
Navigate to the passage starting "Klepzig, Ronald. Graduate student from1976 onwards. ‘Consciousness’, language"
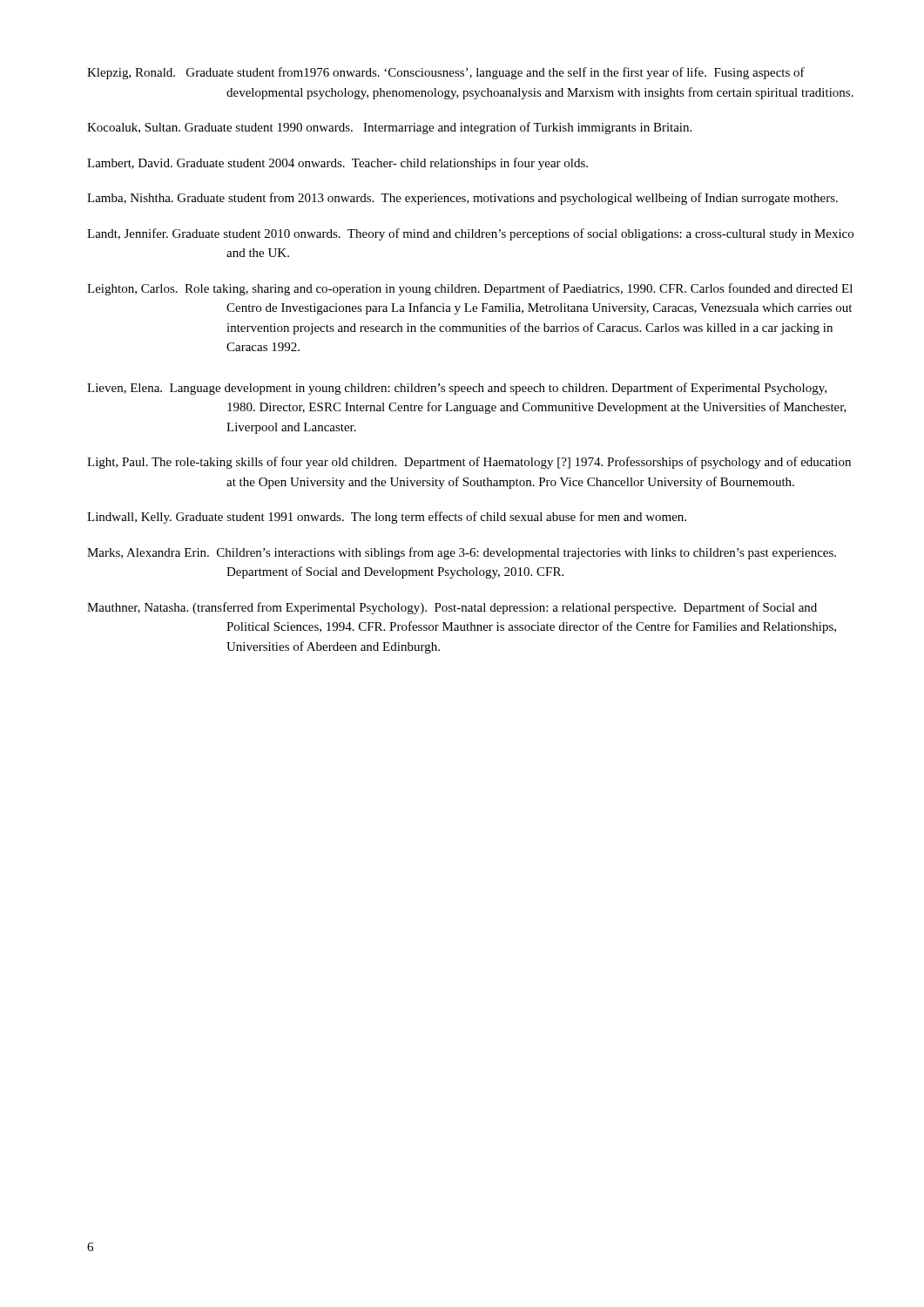pyautogui.click(x=471, y=82)
